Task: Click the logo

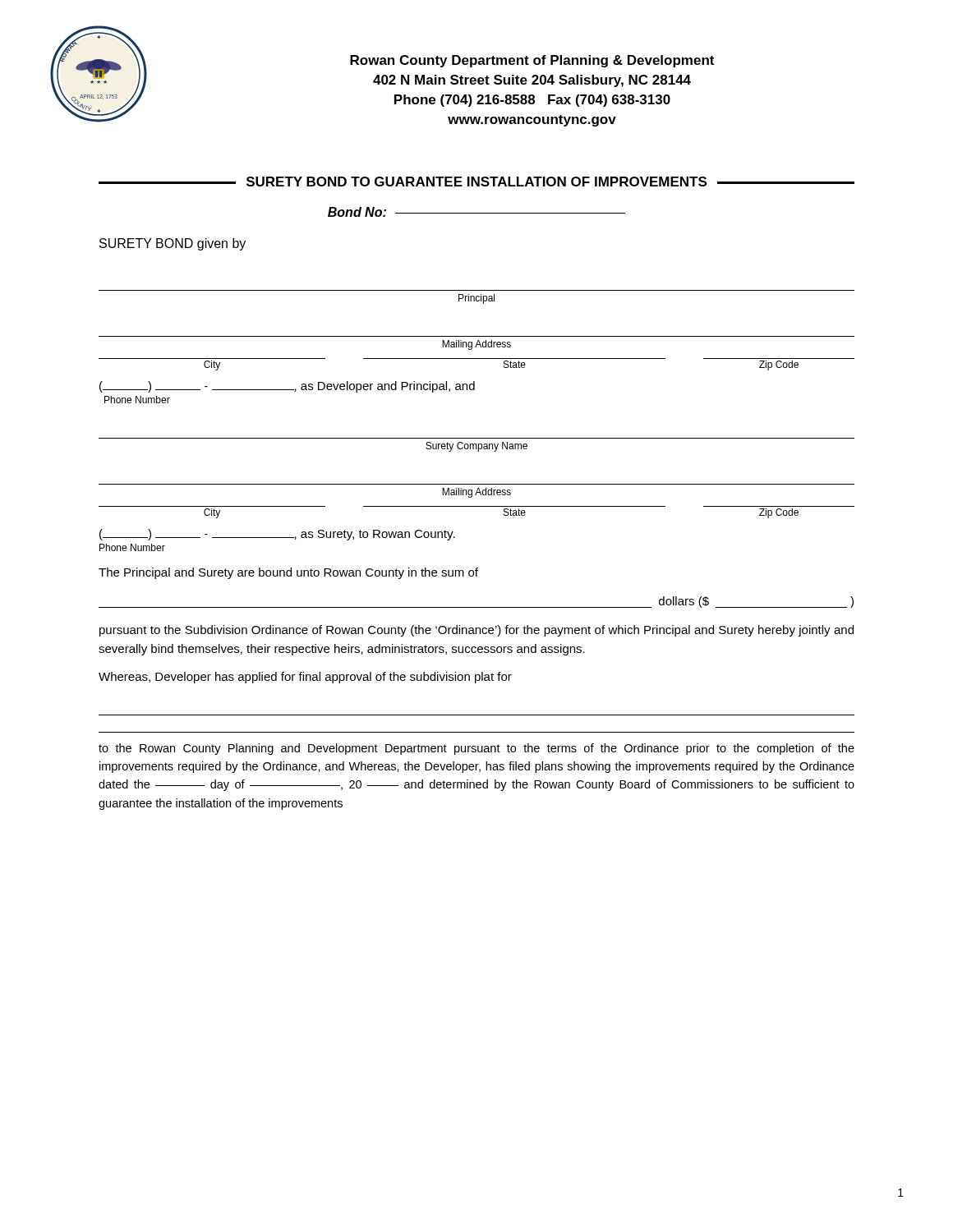Action: click(476, 74)
